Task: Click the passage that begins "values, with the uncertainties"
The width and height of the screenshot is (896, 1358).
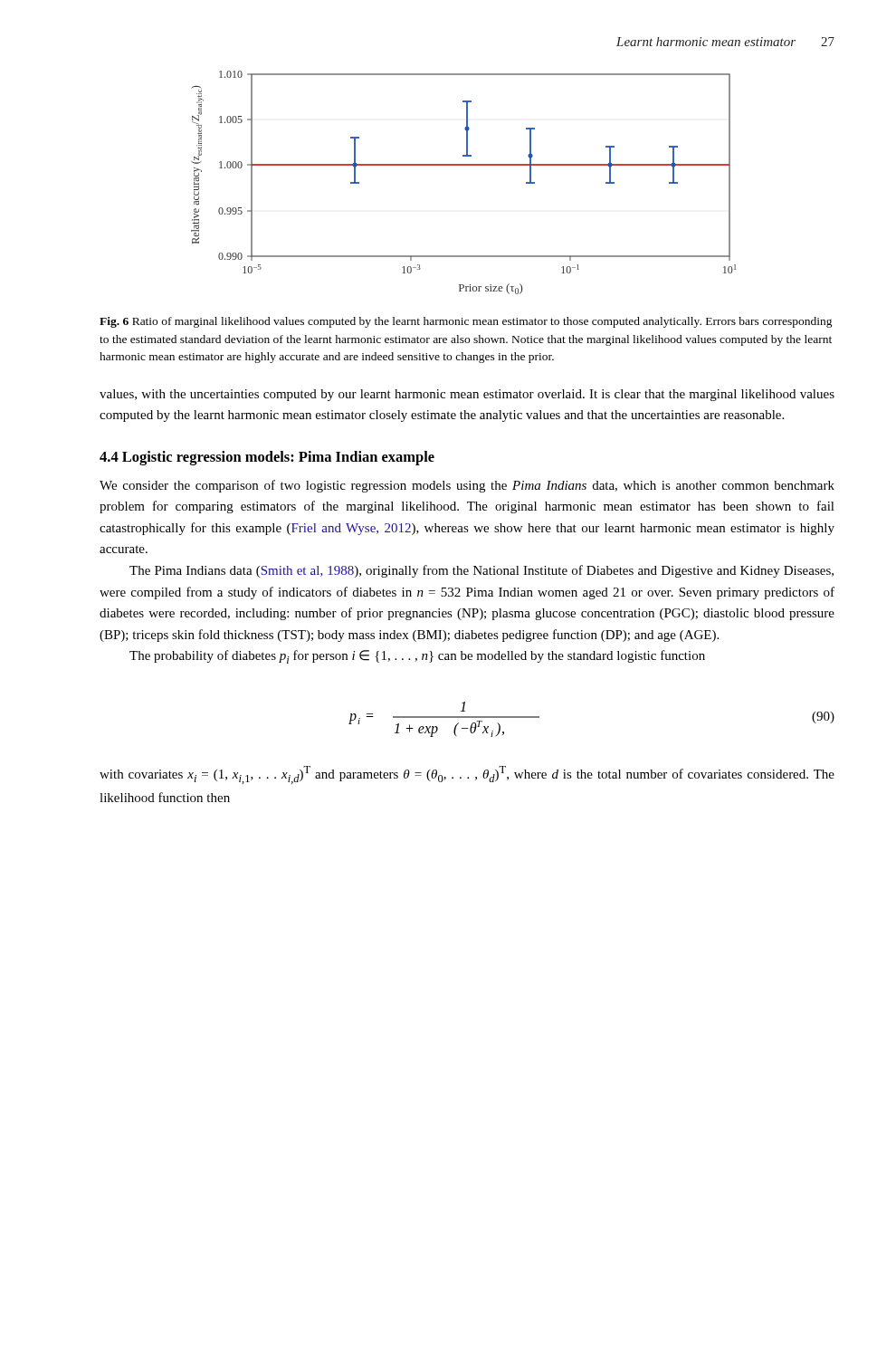Action: point(467,404)
